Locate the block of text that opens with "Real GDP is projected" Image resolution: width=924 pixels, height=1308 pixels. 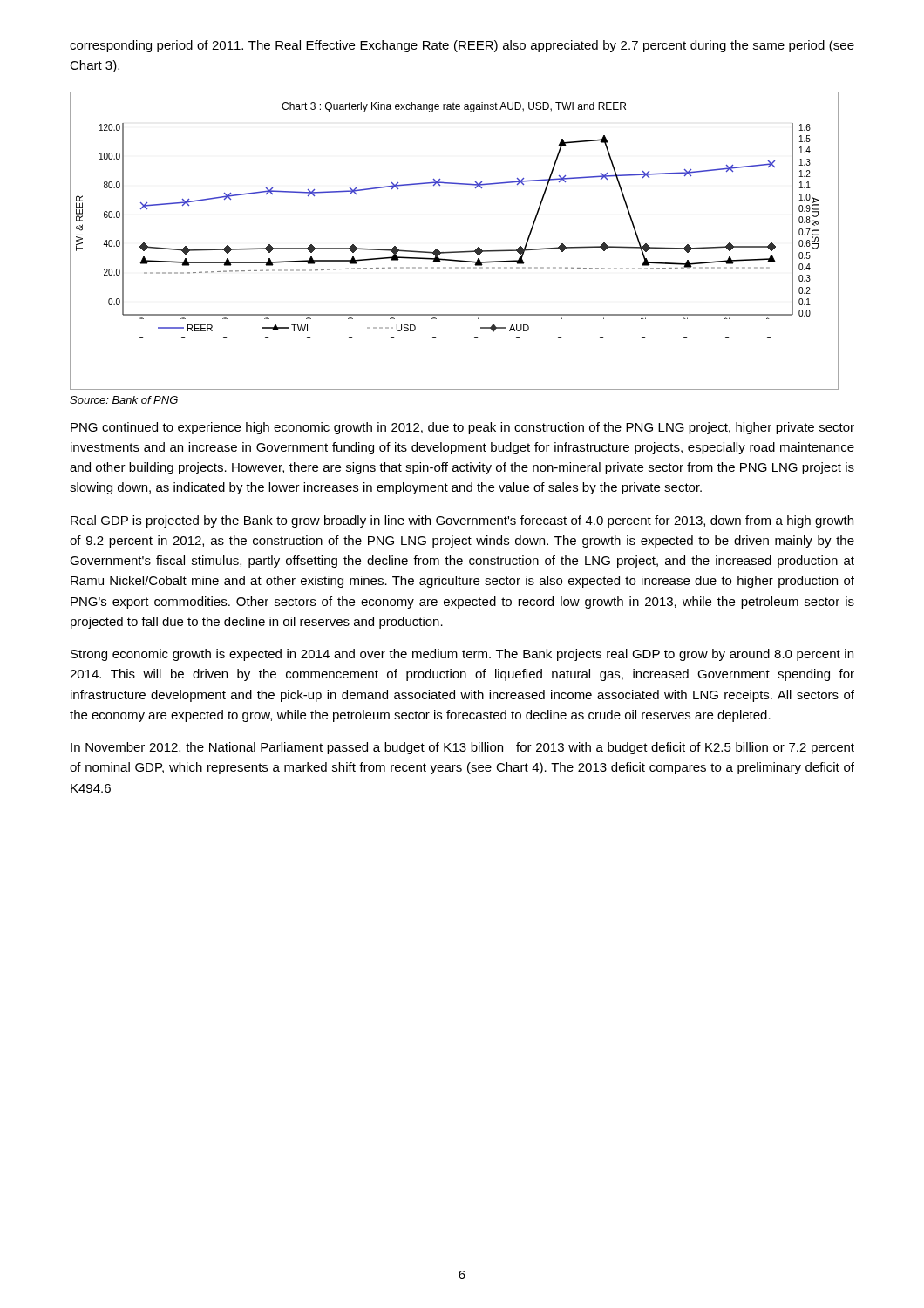(x=462, y=570)
